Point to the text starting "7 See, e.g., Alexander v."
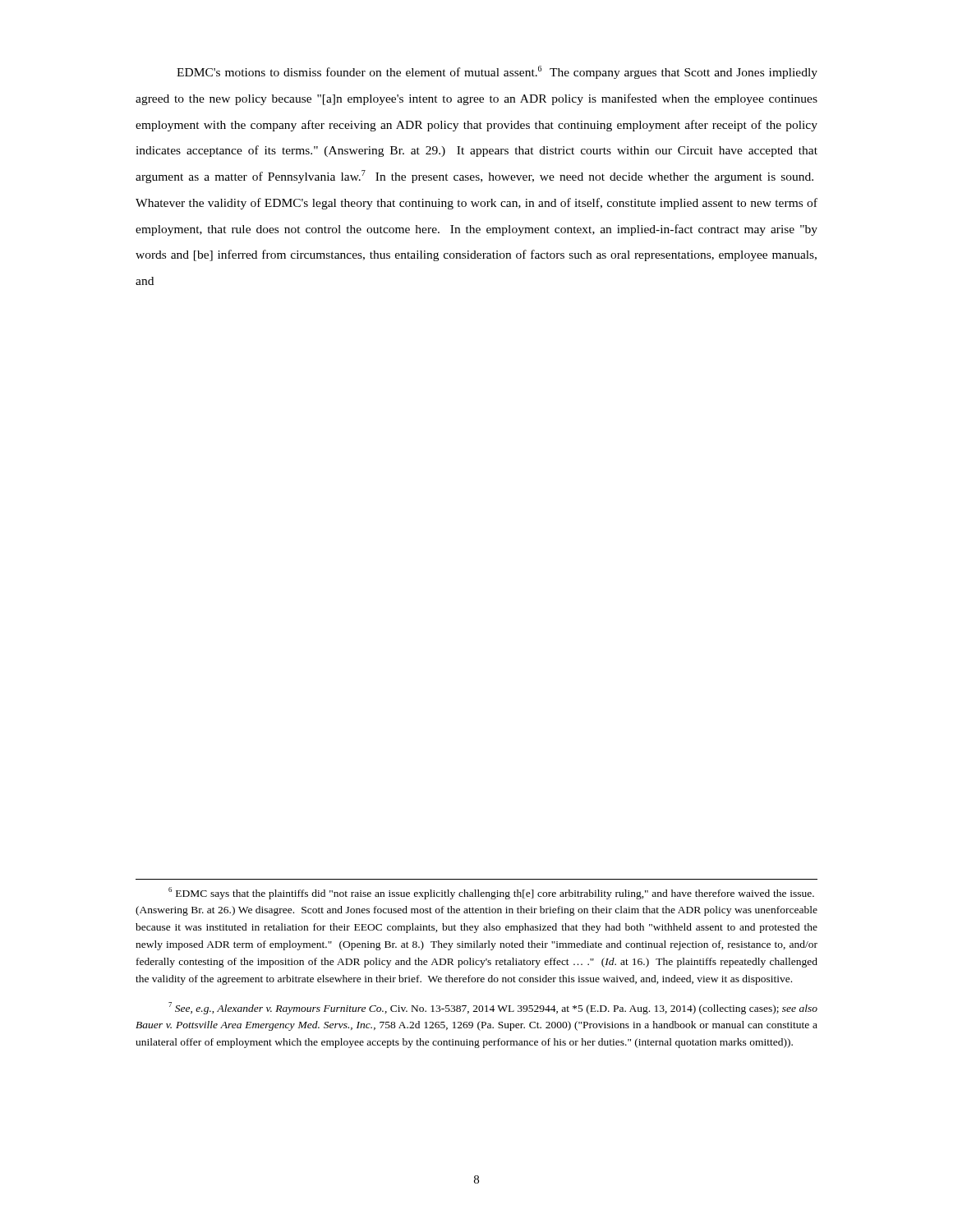The width and height of the screenshot is (953, 1232). [476, 1026]
